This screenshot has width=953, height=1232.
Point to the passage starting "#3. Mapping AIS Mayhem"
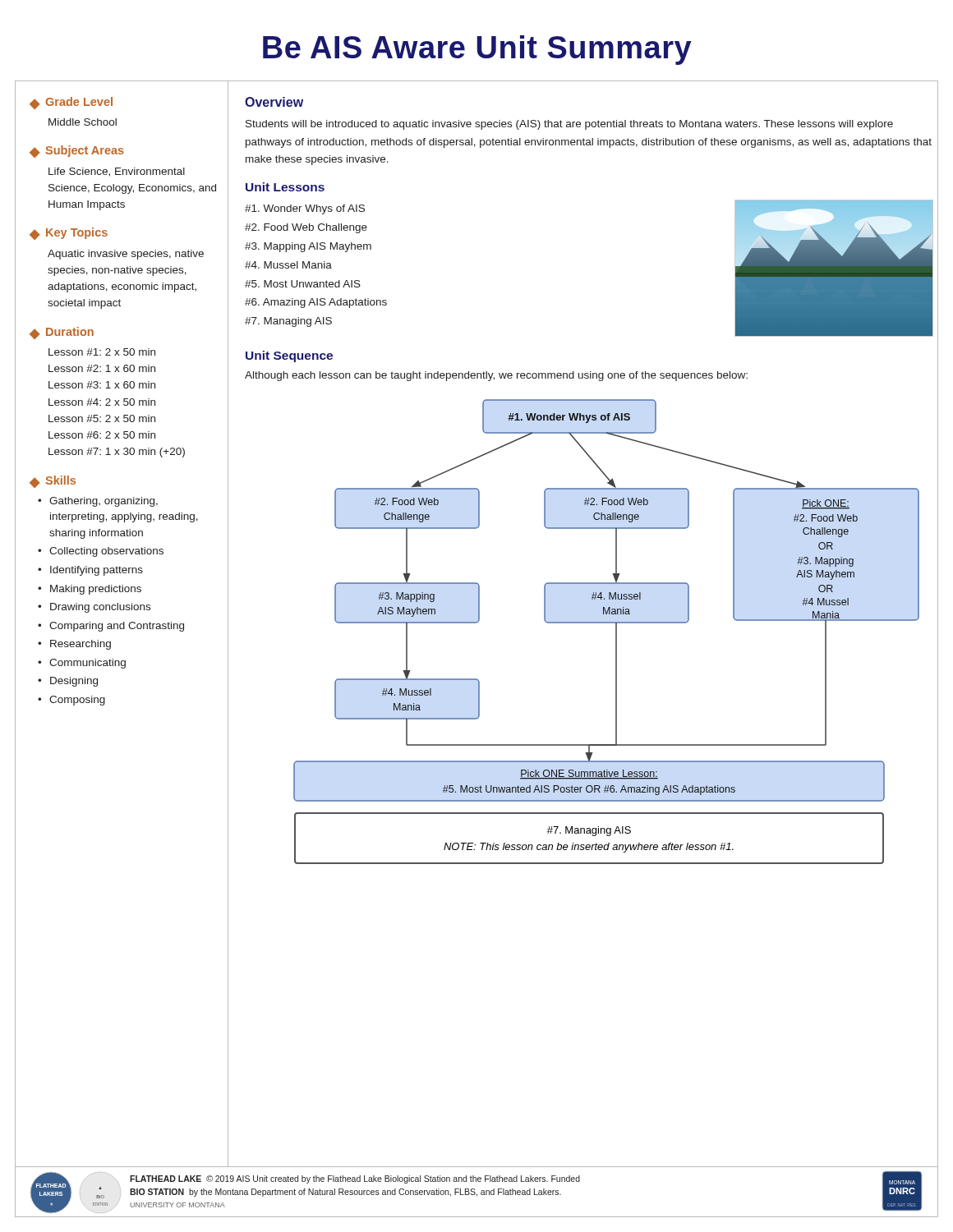(308, 246)
